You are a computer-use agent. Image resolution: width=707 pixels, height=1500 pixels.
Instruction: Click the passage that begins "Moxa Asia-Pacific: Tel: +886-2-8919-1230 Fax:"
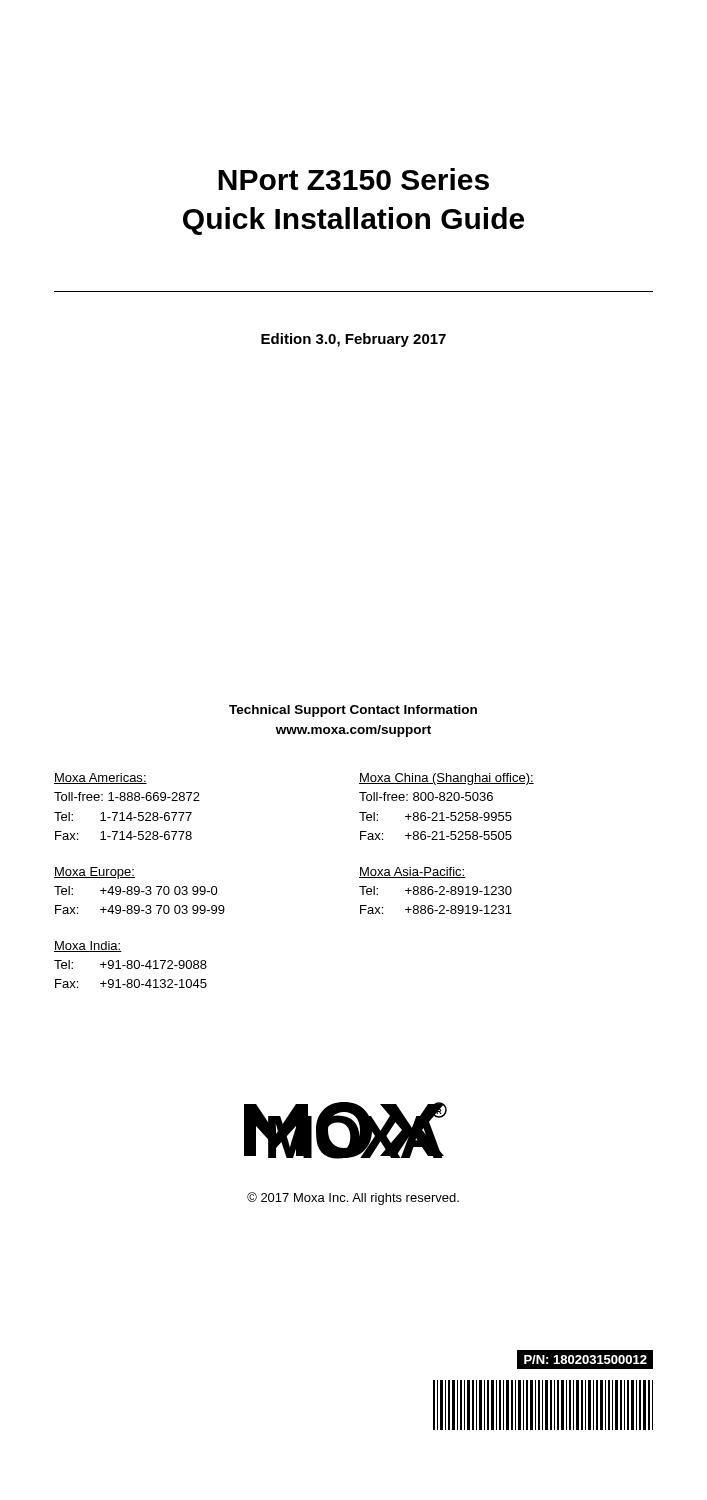506,892
